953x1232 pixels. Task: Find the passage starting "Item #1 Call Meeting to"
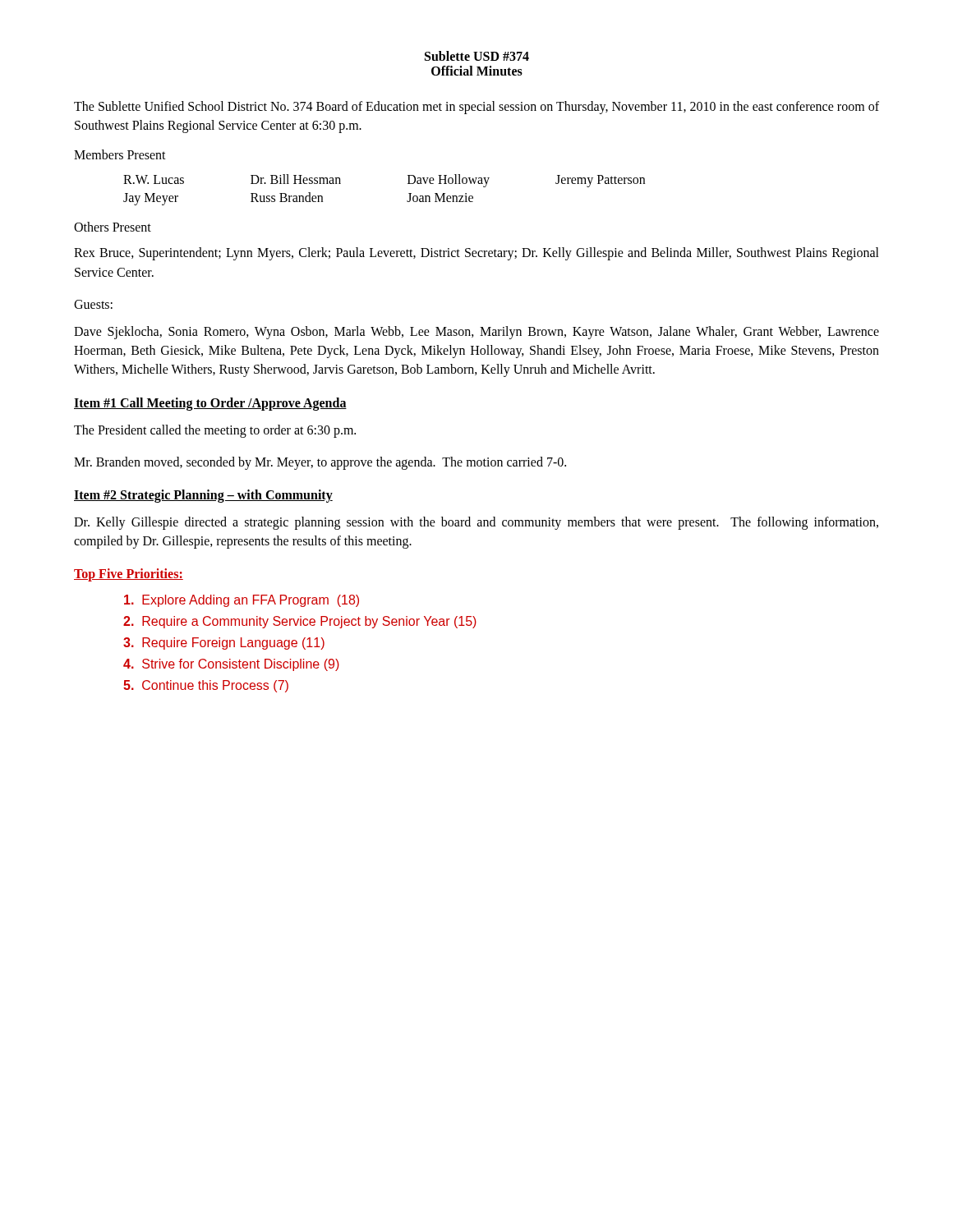coord(210,402)
